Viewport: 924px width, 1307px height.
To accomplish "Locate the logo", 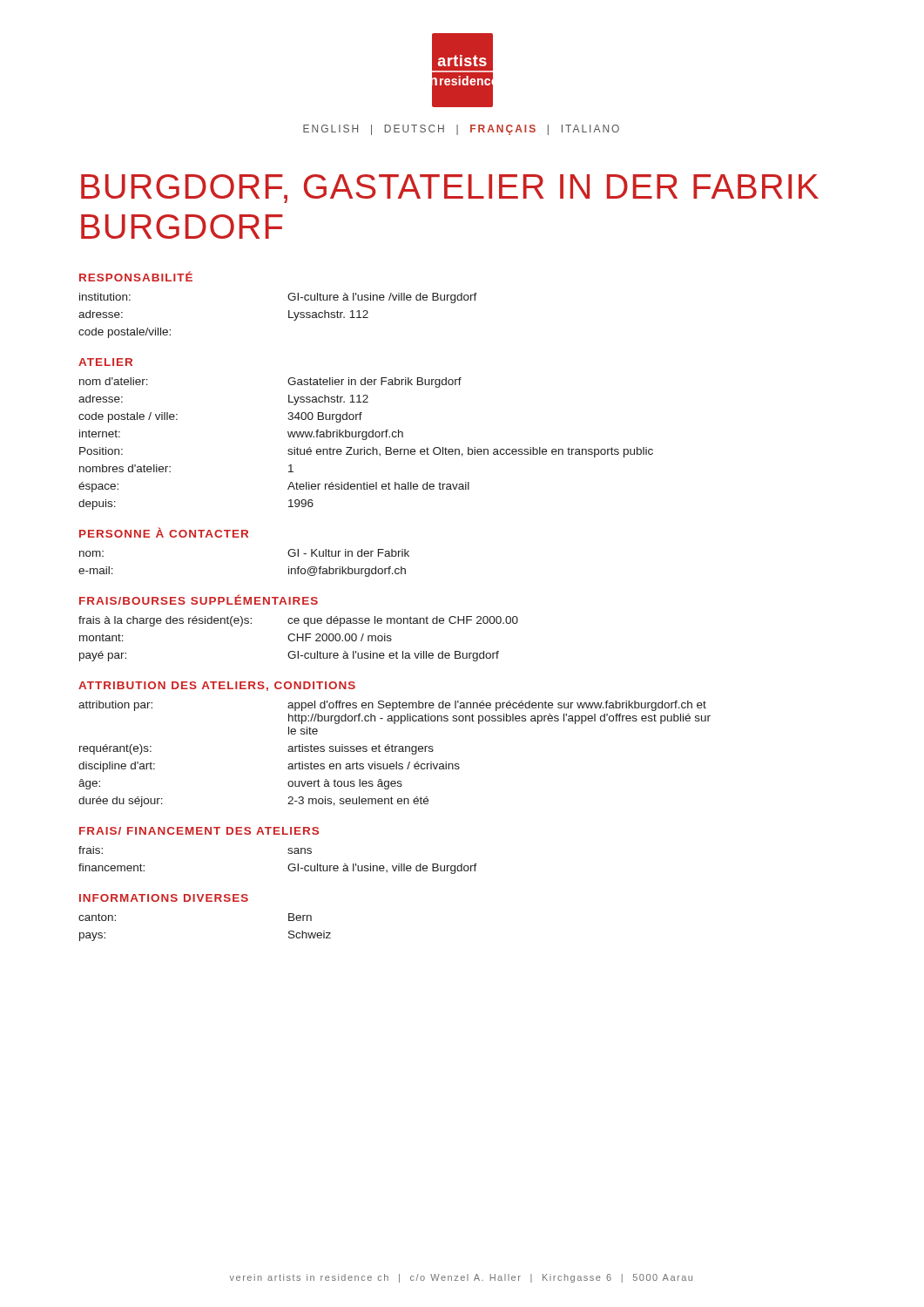I will [x=462, y=70].
